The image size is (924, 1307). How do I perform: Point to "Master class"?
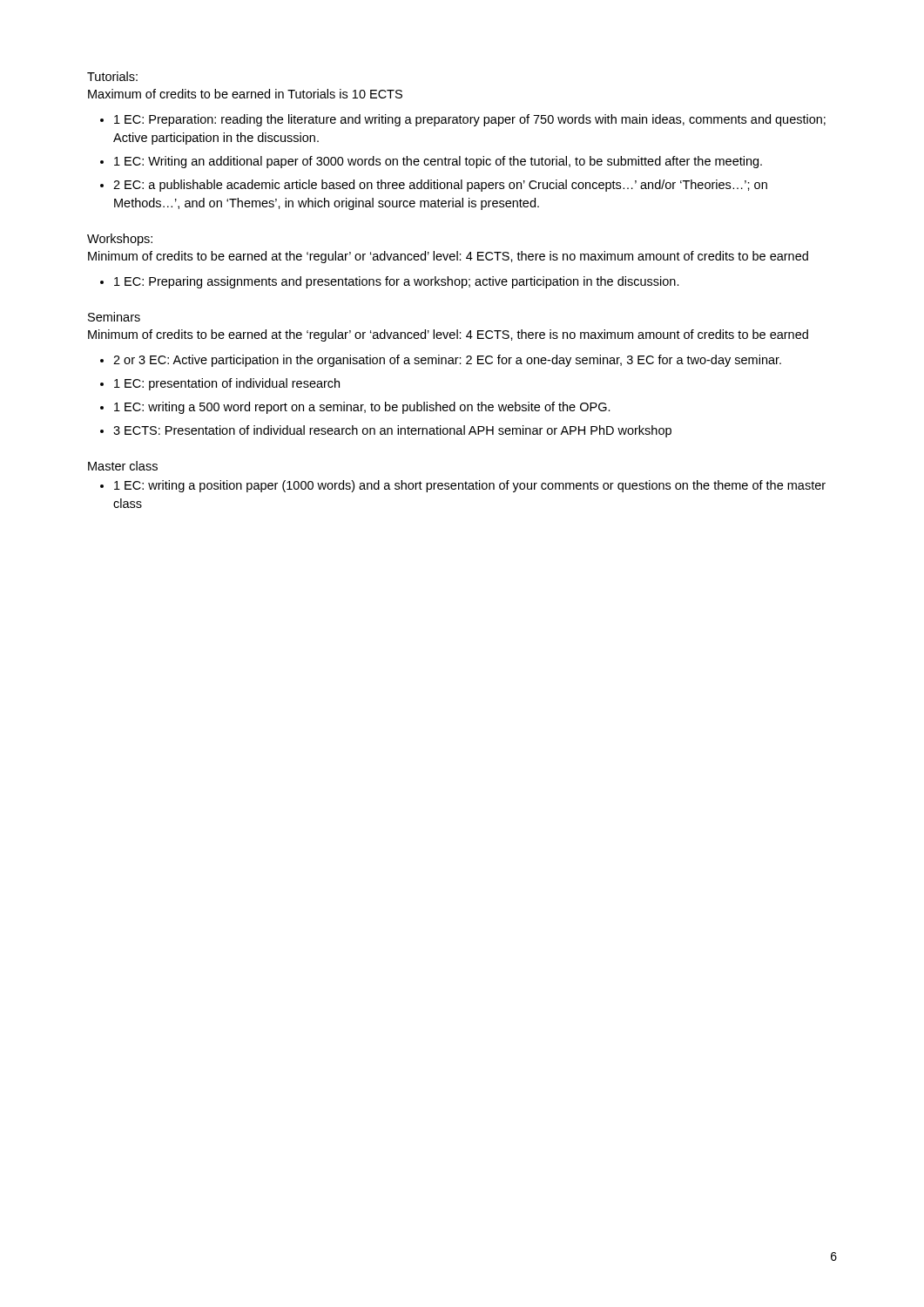click(123, 466)
